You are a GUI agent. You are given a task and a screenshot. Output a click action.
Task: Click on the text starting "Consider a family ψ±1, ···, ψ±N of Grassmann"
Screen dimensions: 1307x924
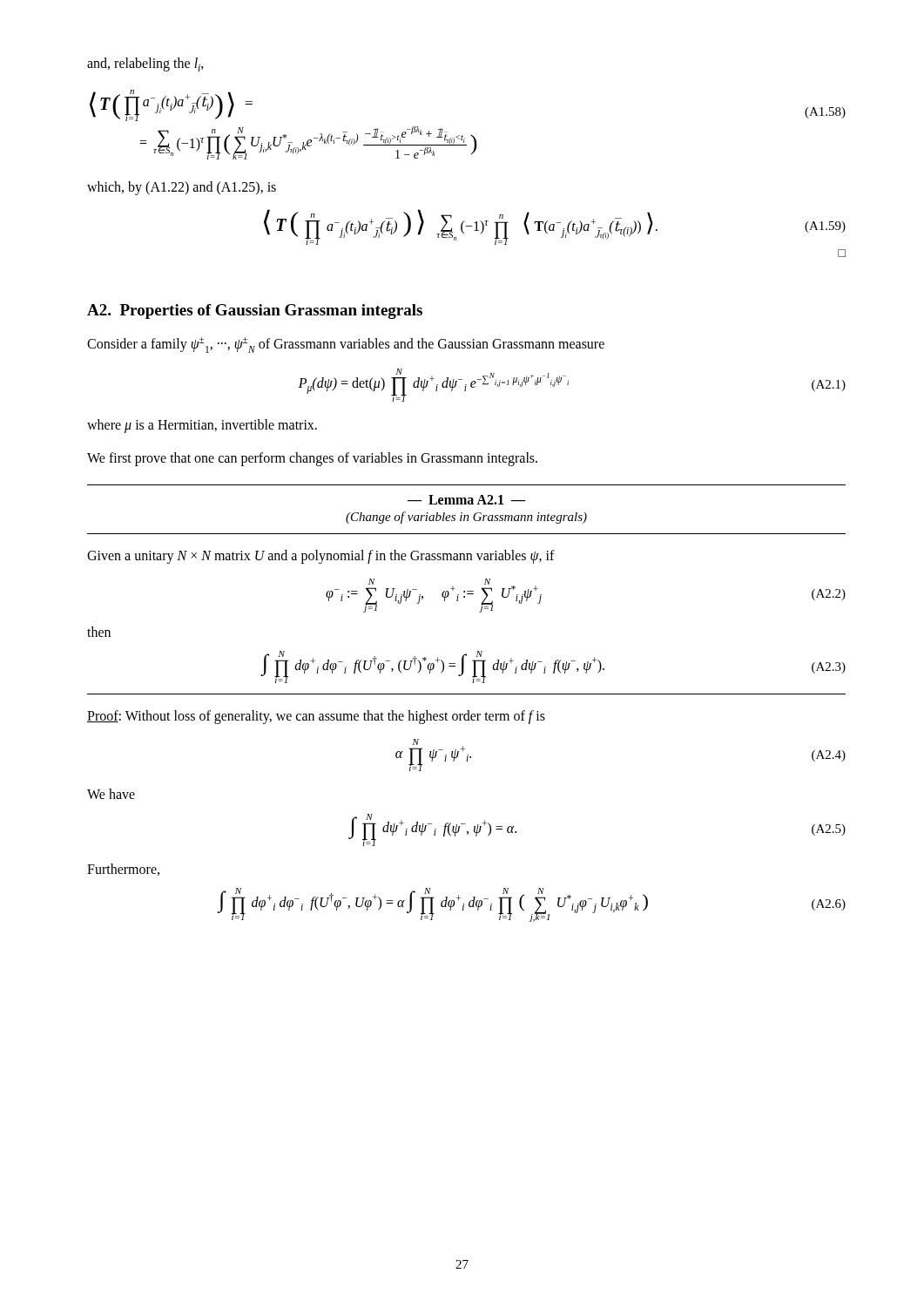[346, 345]
